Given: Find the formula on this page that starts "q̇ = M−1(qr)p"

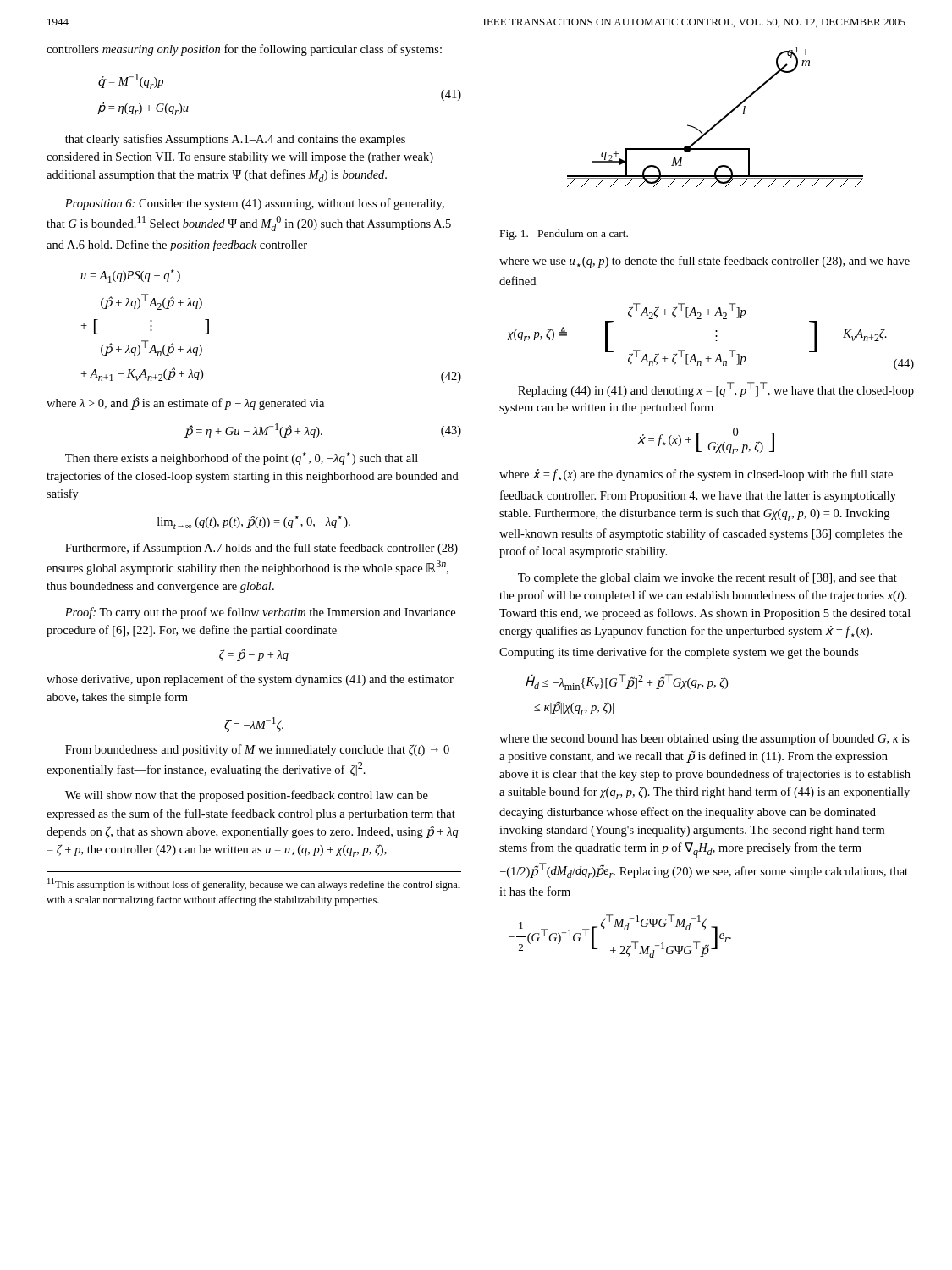Looking at the screenshot, I should coord(141,87).
